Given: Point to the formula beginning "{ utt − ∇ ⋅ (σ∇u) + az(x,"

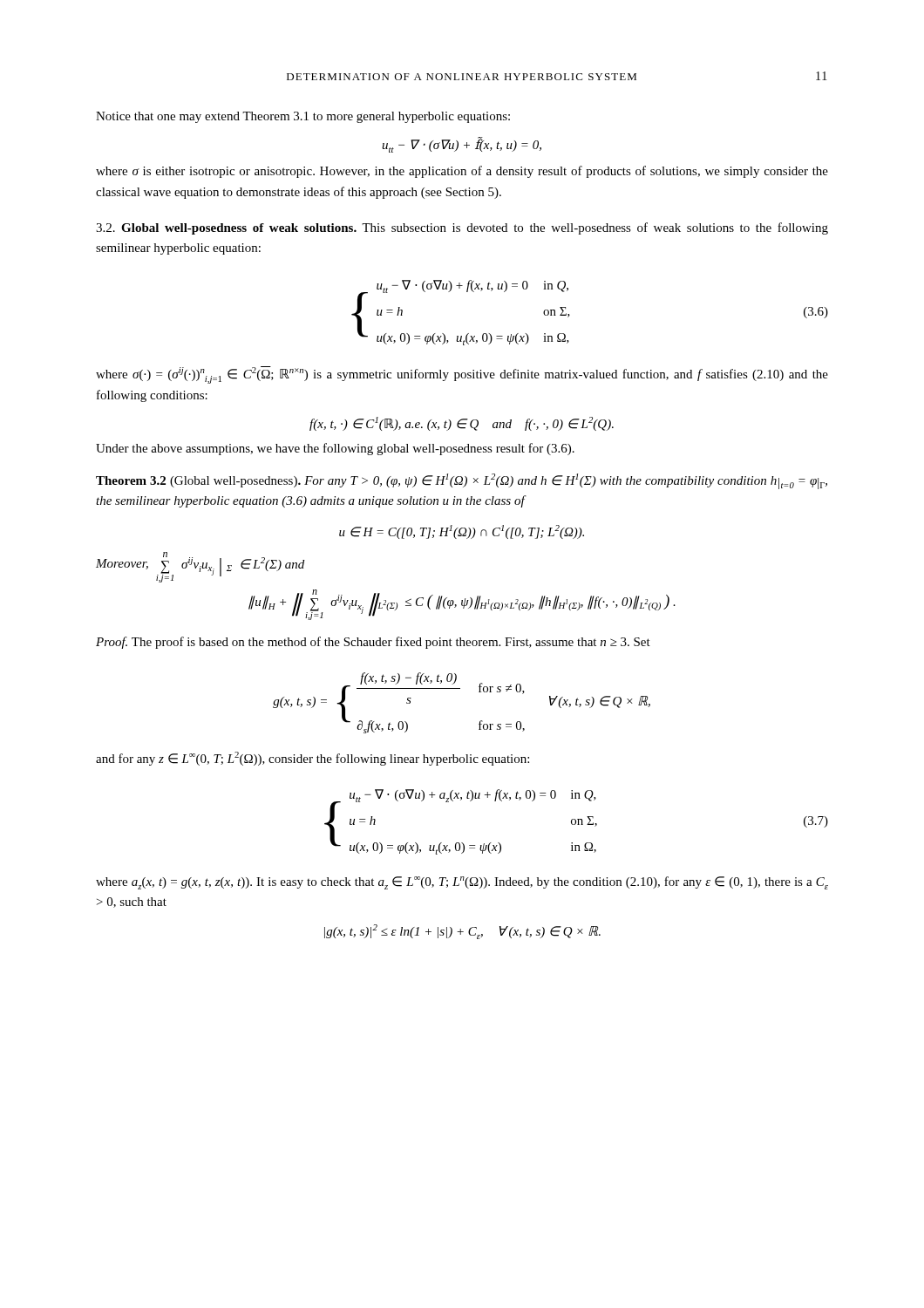Looking at the screenshot, I should click(x=462, y=821).
